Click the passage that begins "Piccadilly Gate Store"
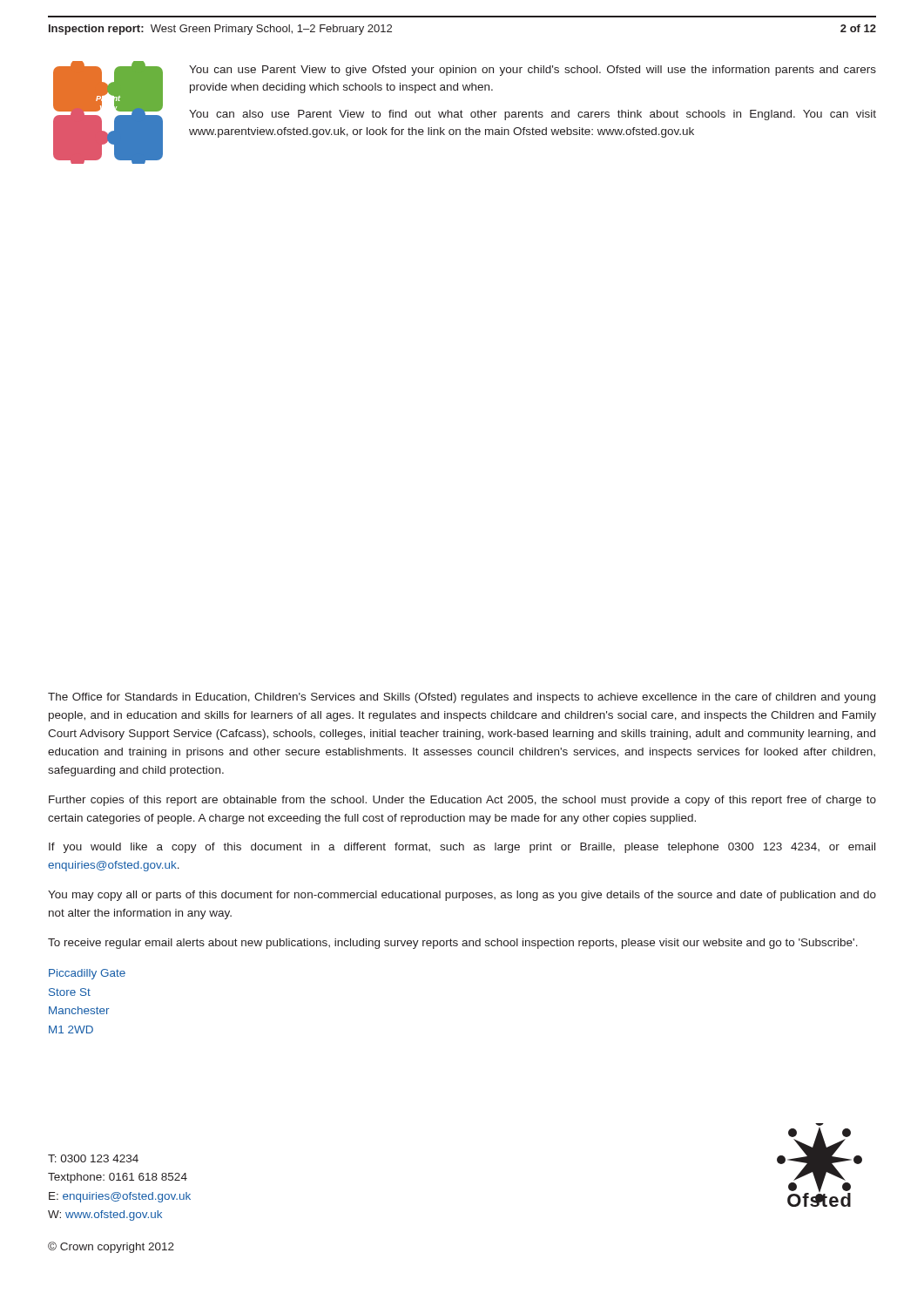 [87, 1001]
